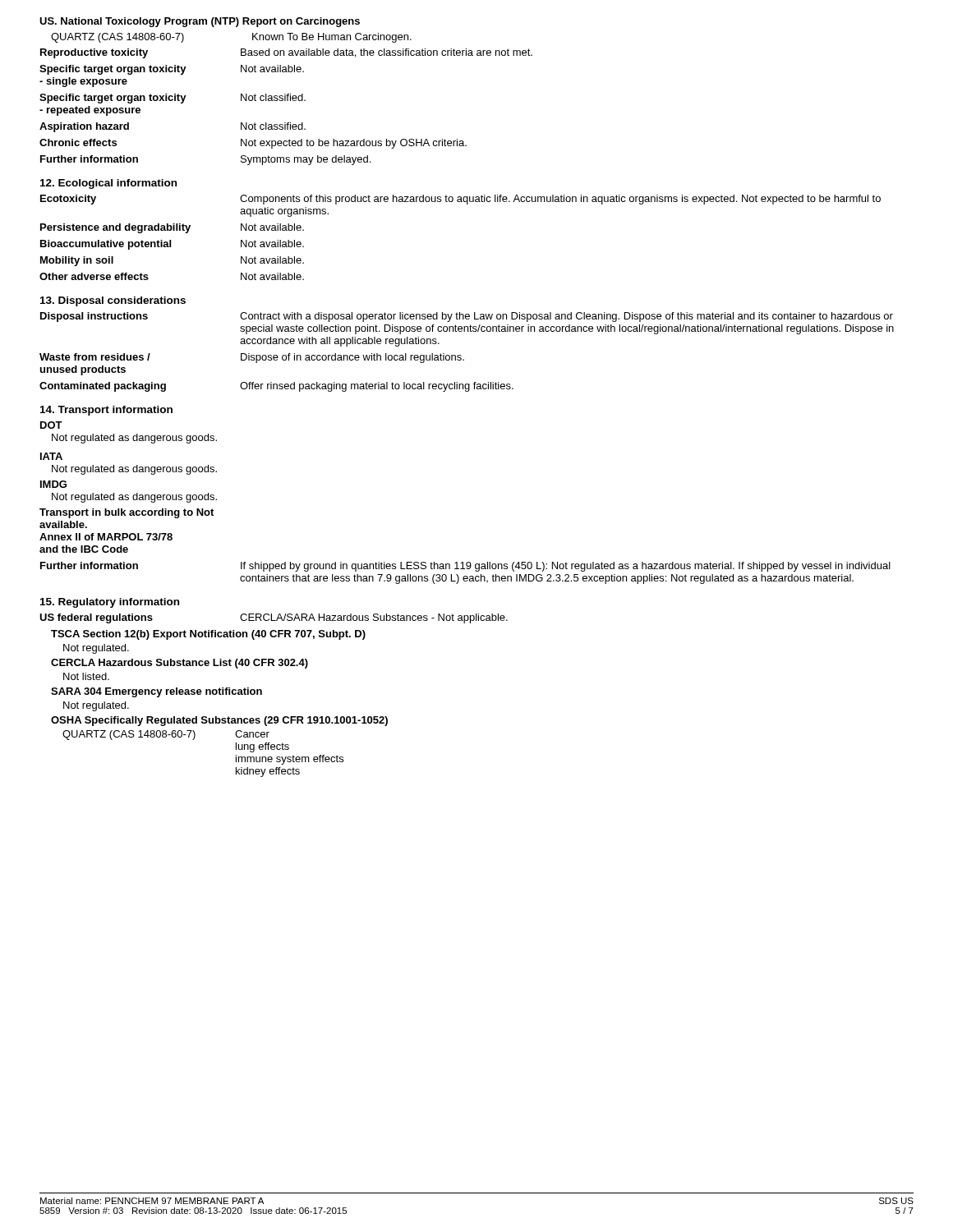Viewport: 953px width, 1232px height.
Task: Click where it says "Further information Symptoms may be delayed."
Action: [x=85, y=160]
